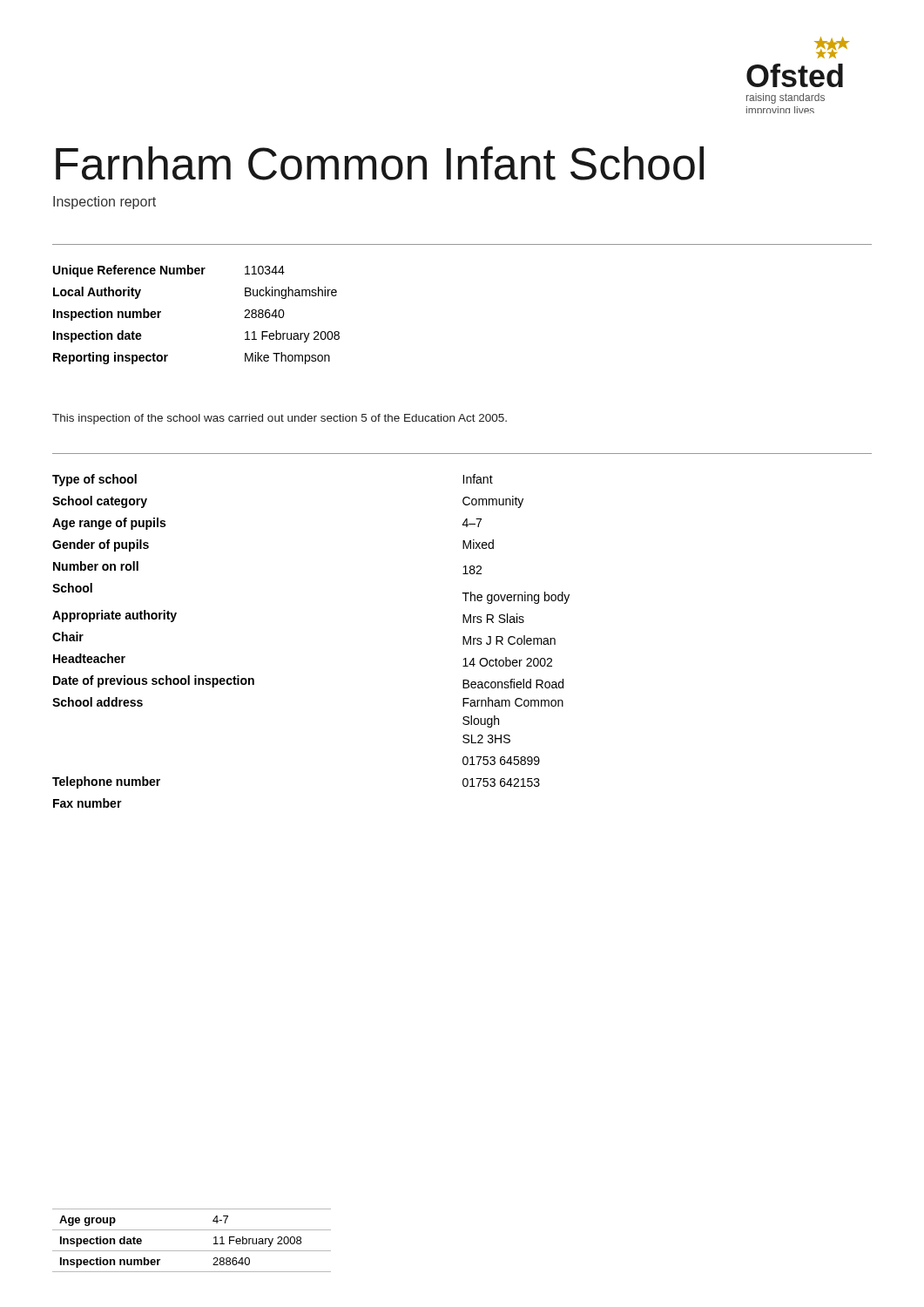Viewport: 924px width, 1307px height.
Task: Locate the logo
Action: 802,74
